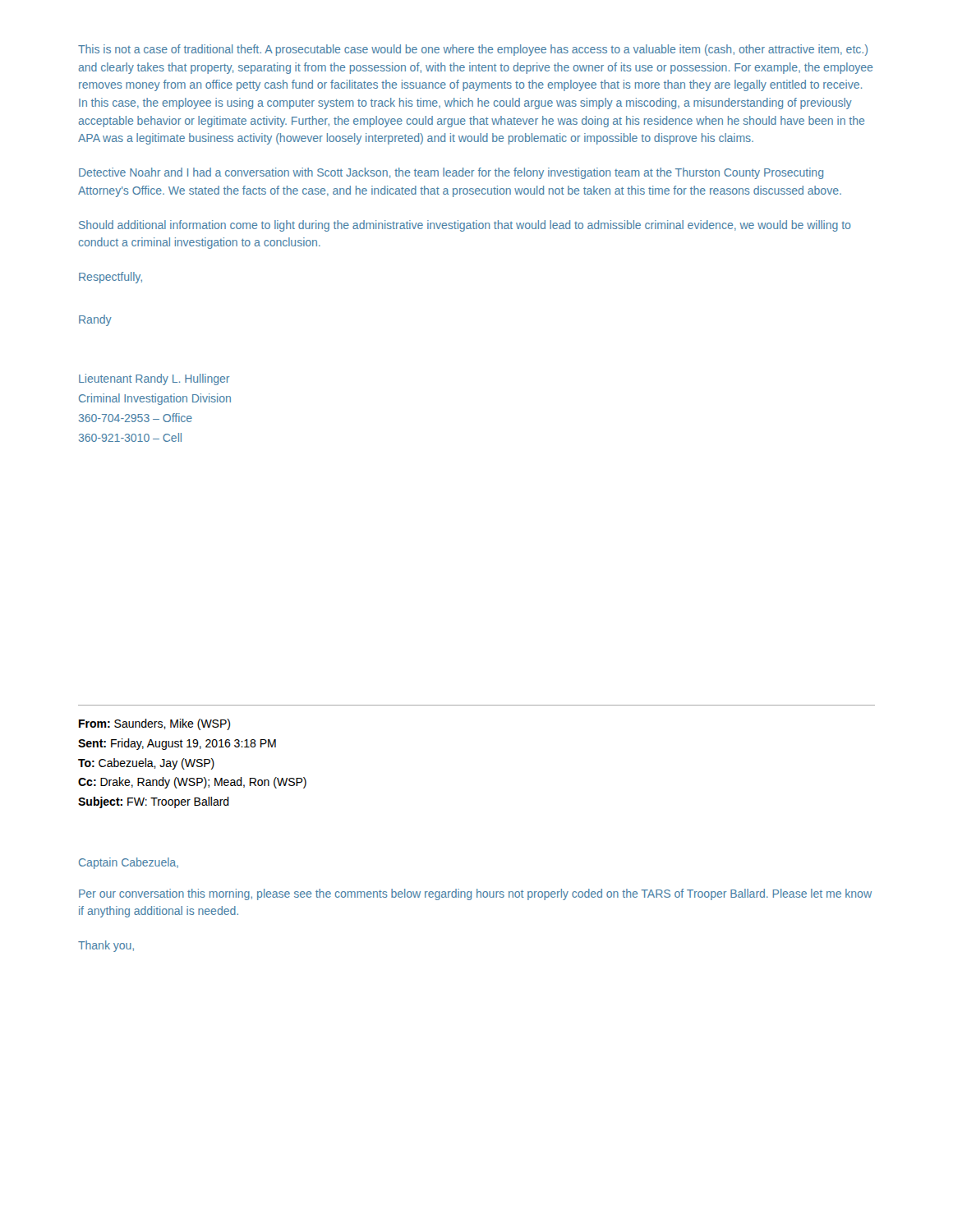953x1232 pixels.
Task: Find the text containing "Thank you,"
Action: 106,945
